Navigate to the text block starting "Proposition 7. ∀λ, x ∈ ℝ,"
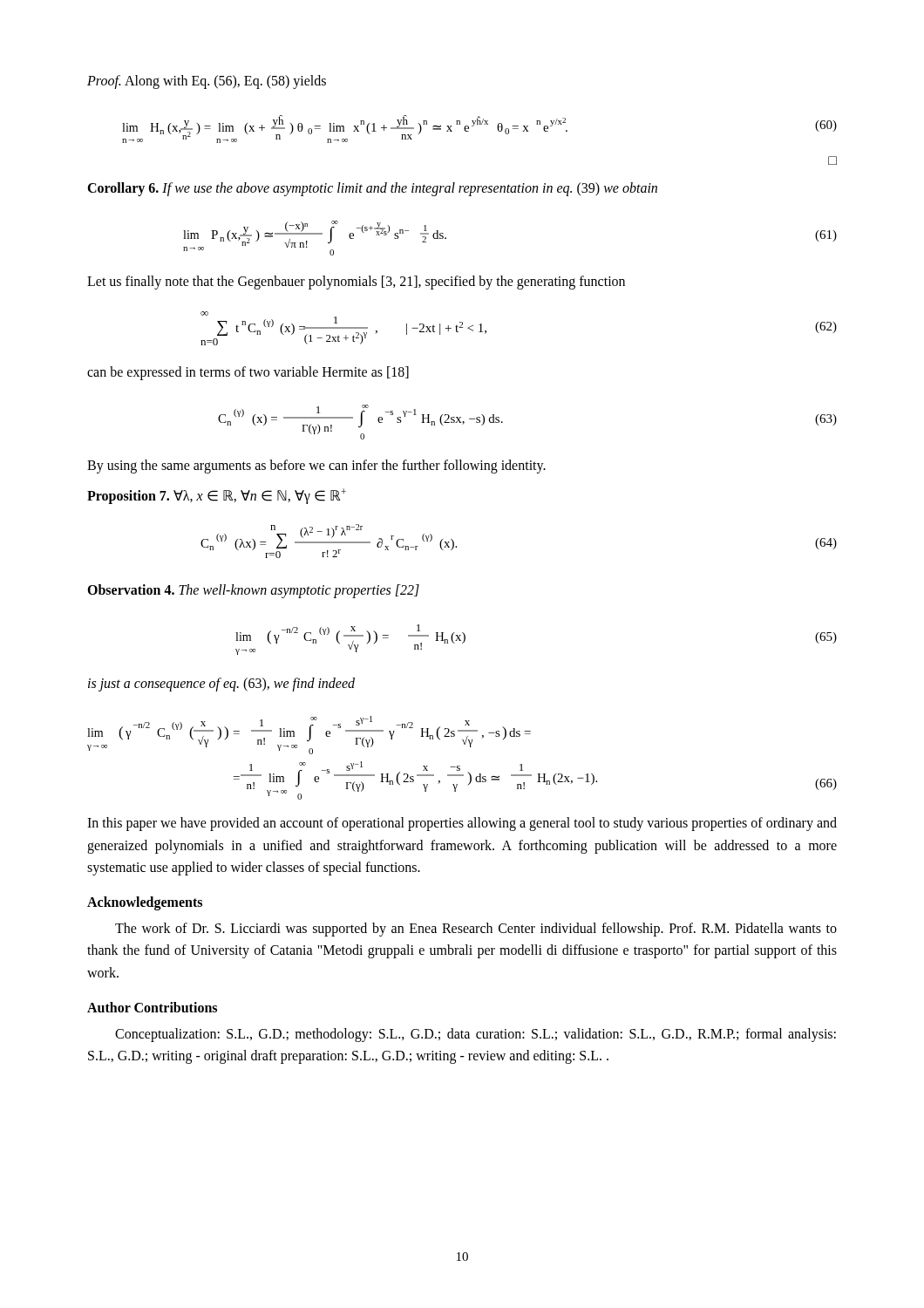Viewport: 924px width, 1308px height. point(217,495)
